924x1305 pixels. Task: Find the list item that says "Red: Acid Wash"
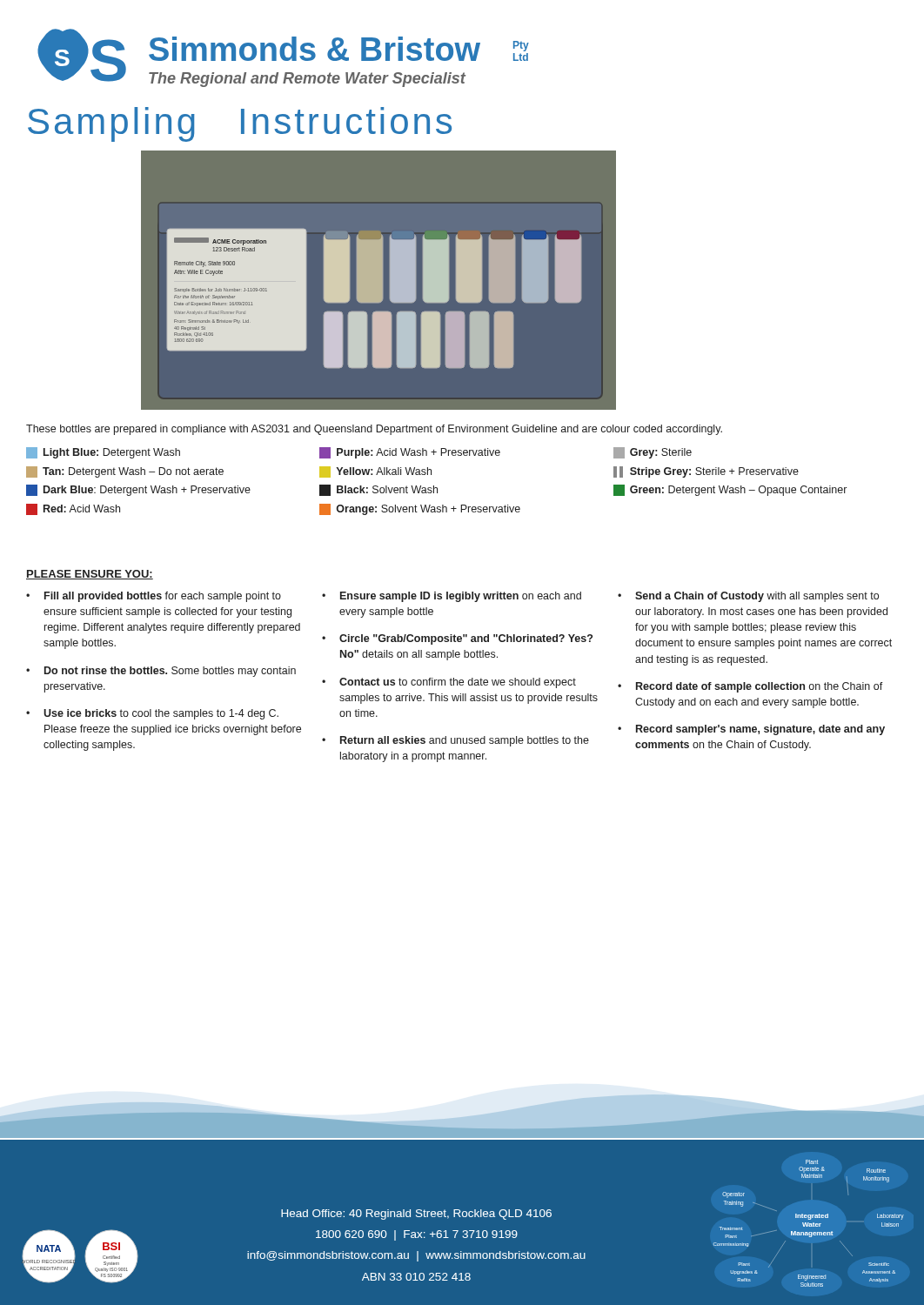(73, 509)
